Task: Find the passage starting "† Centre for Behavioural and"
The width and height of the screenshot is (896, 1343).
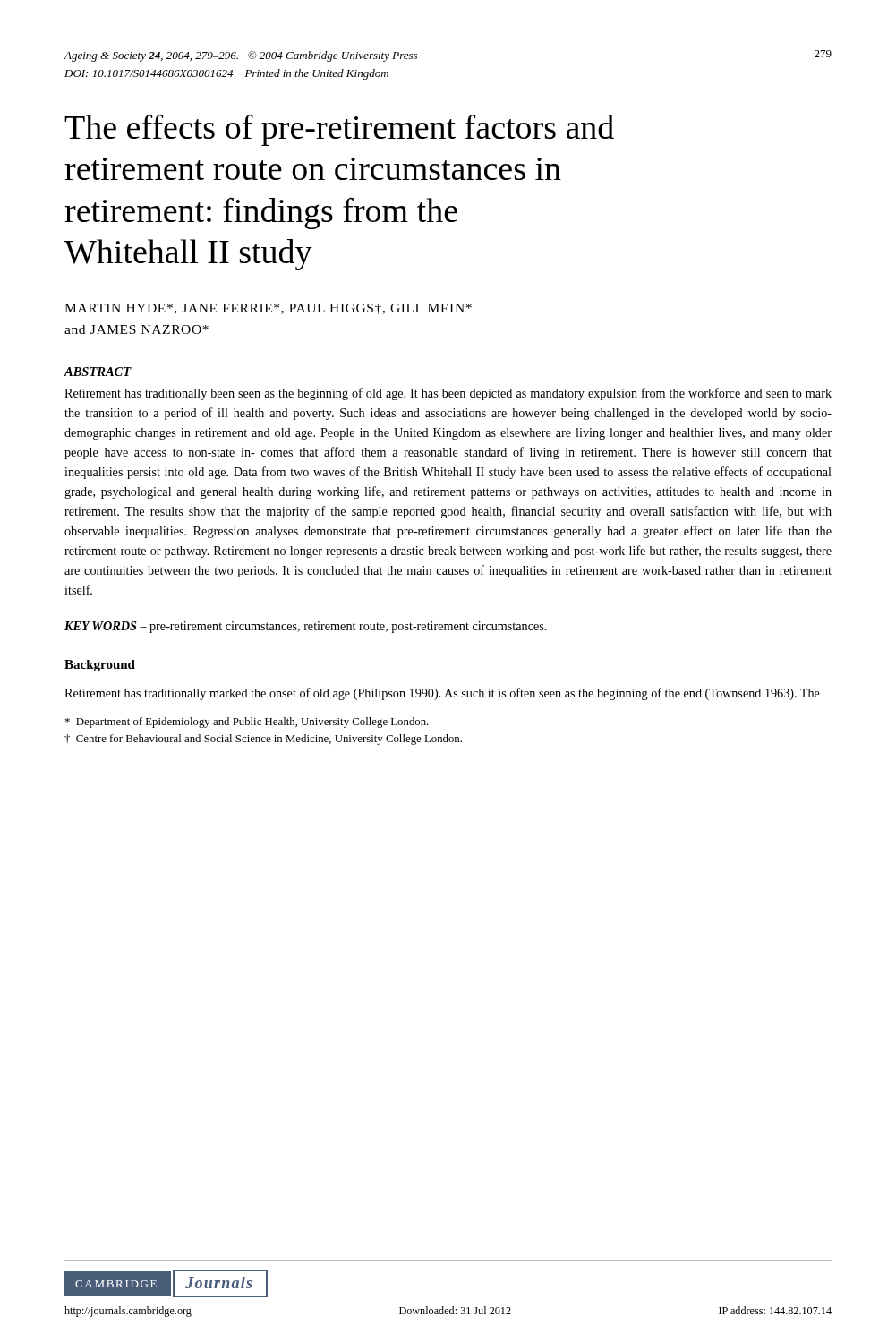Action: (x=264, y=739)
